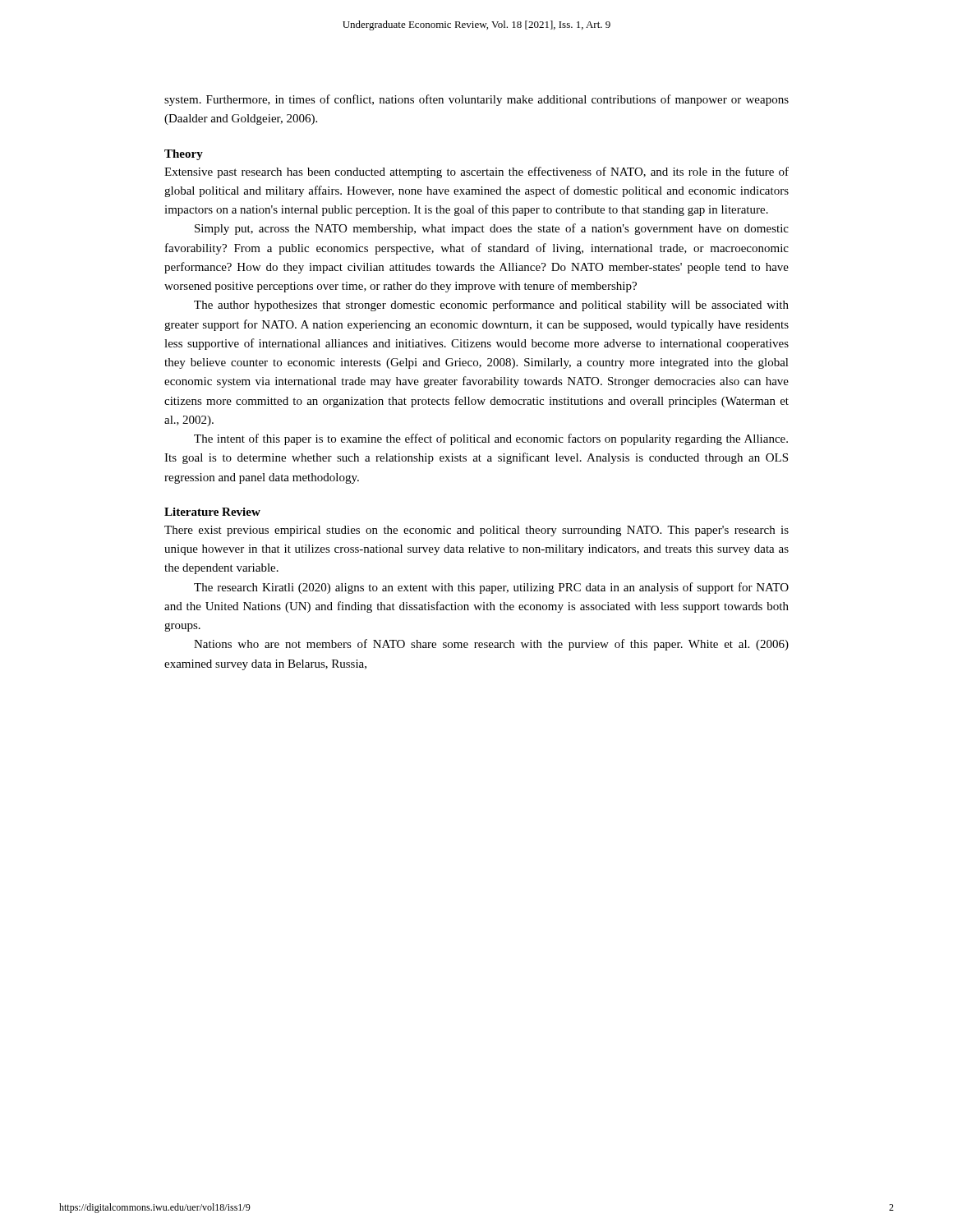Viewport: 953px width, 1232px height.
Task: Click the passage that begins "The intent of this paper is"
Action: [476, 458]
